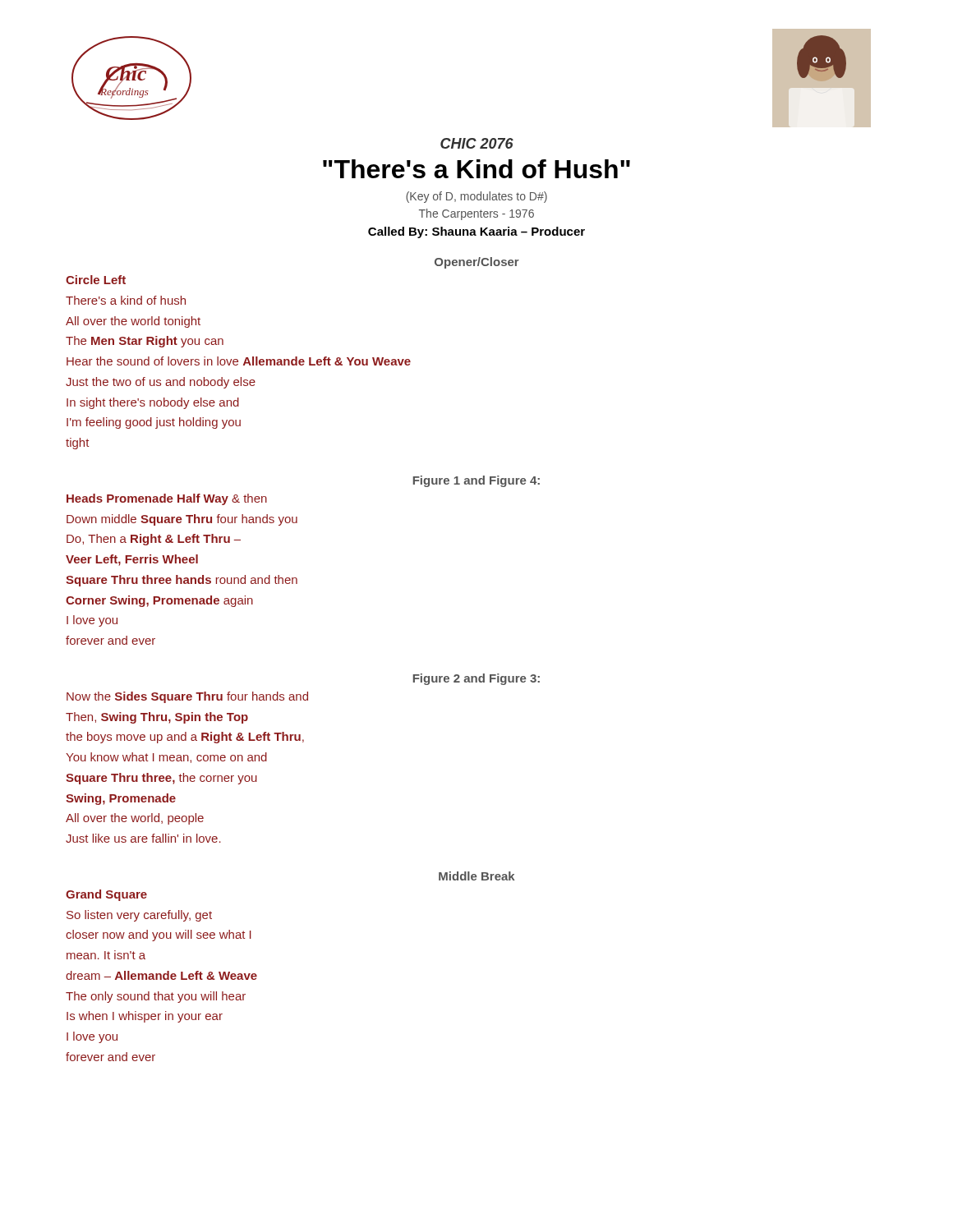Find the text block starting "CHIC 2076 "There's a"
This screenshot has height=1232, width=953.
476,187
